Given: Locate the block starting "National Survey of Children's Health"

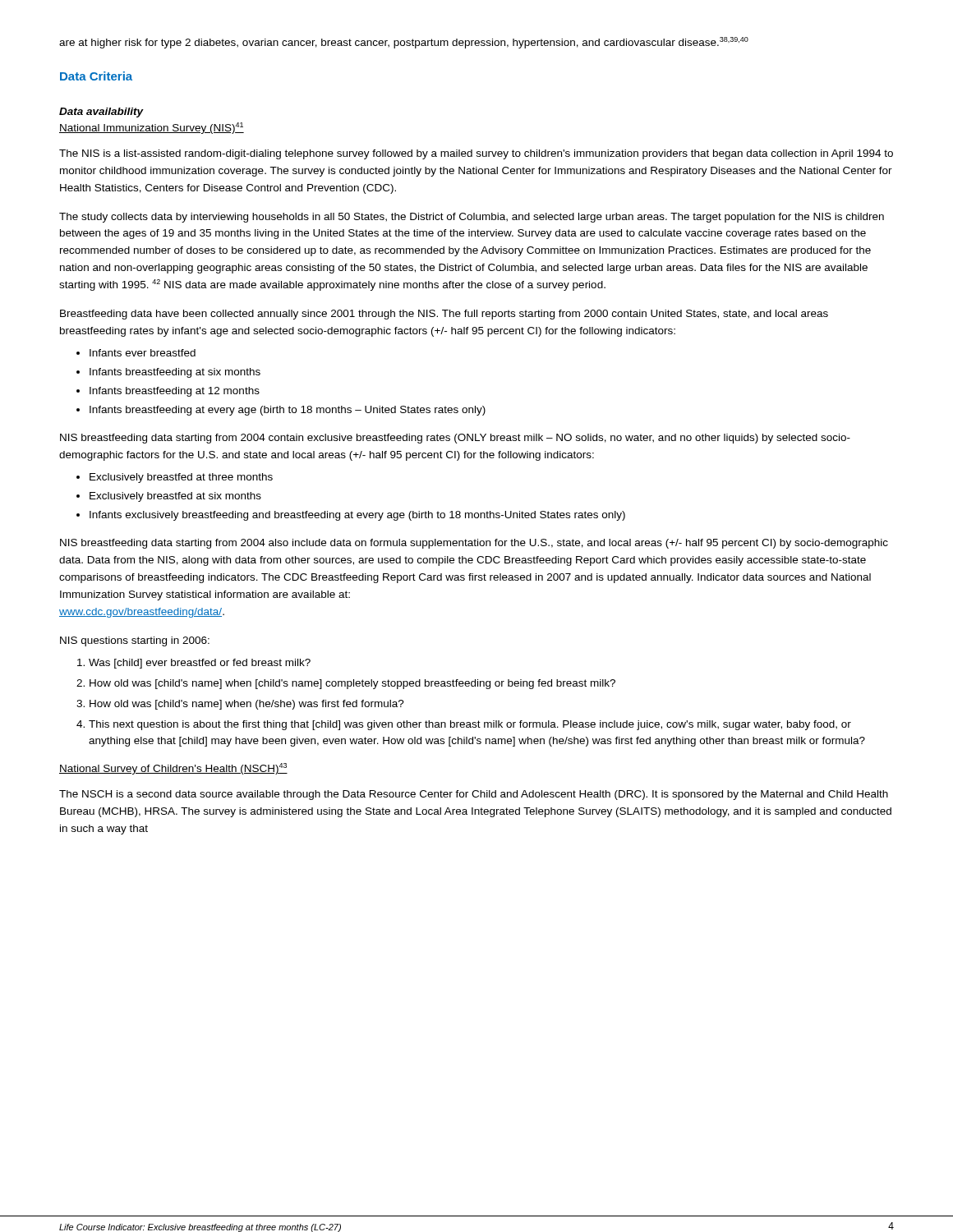Looking at the screenshot, I should pos(173,768).
